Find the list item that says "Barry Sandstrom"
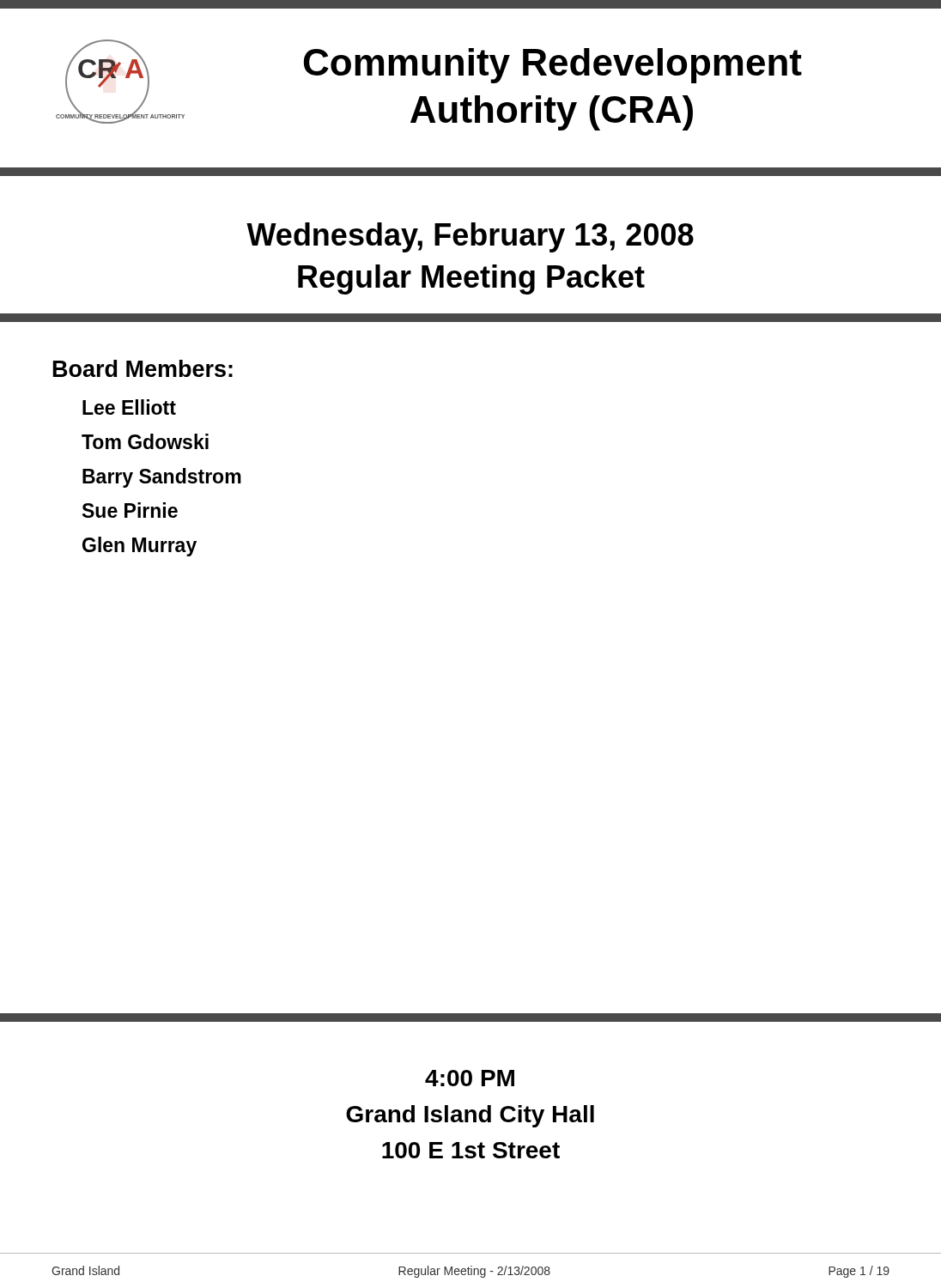This screenshot has height=1288, width=941. 162,477
